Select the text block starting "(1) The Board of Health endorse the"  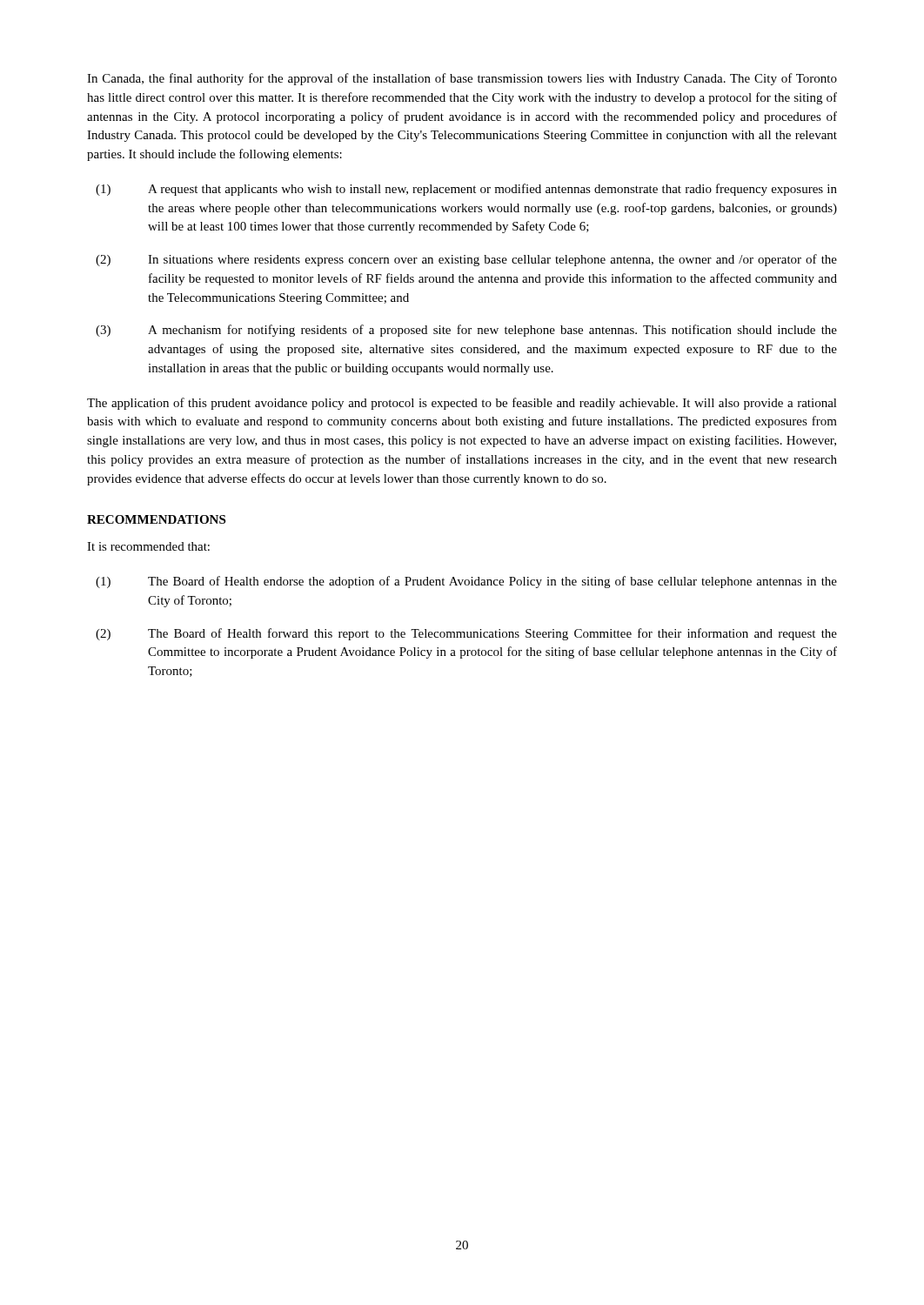point(462,591)
